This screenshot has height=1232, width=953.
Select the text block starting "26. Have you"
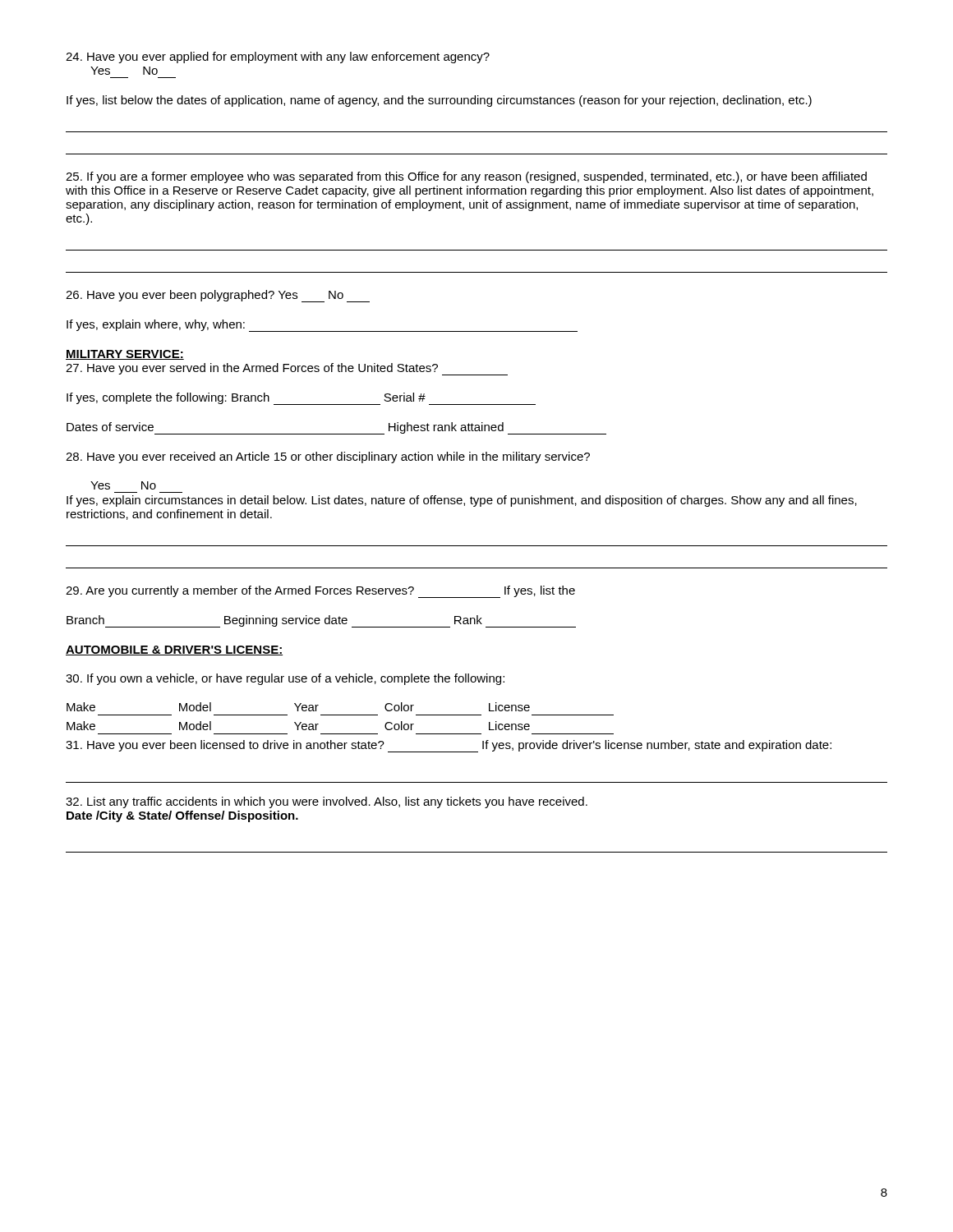[218, 295]
